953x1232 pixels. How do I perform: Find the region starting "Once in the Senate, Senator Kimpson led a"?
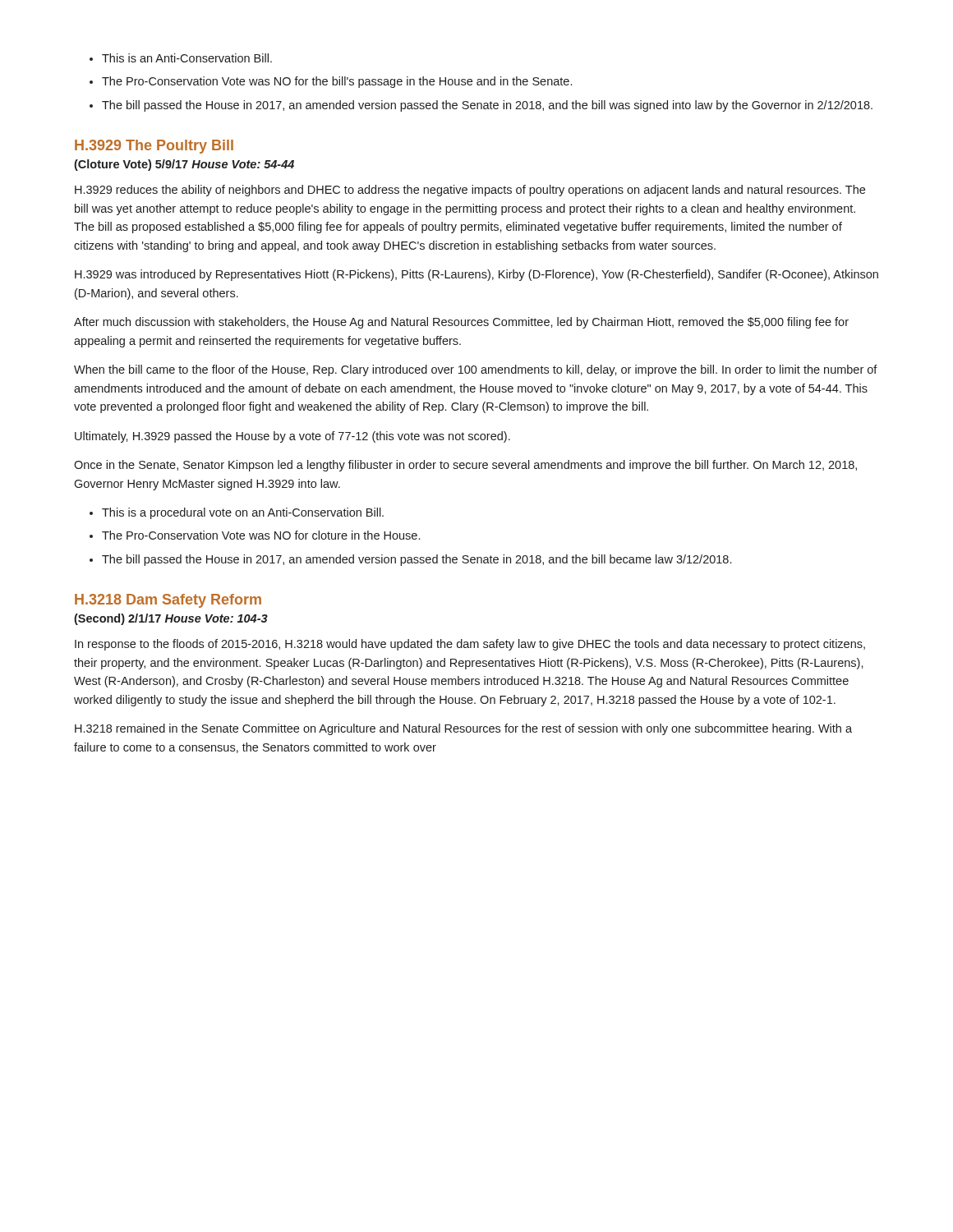(476, 474)
